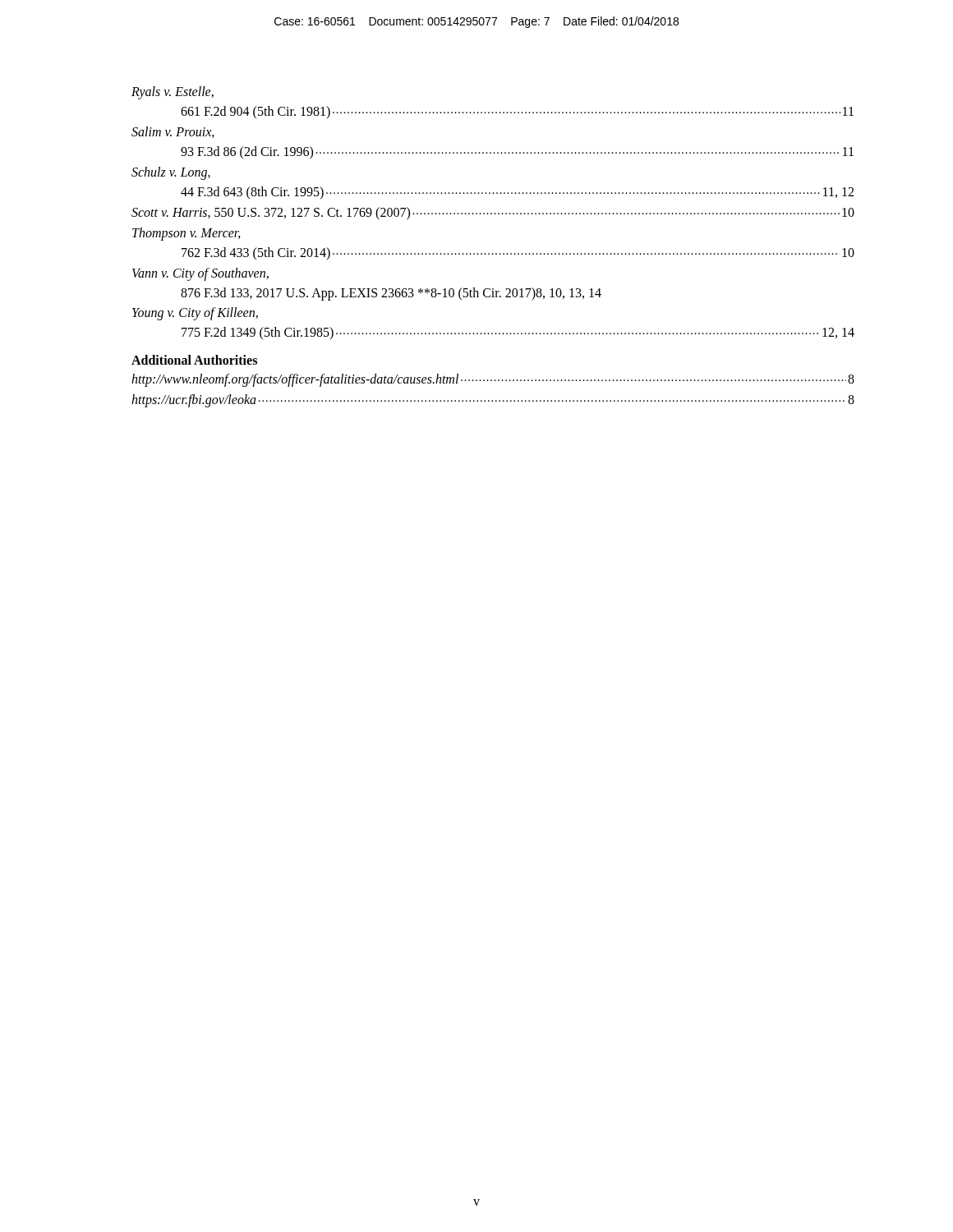This screenshot has height=1232, width=953.
Task: Select the text block starting "Scott v. Harris, 550 U.S."
Action: coord(493,213)
